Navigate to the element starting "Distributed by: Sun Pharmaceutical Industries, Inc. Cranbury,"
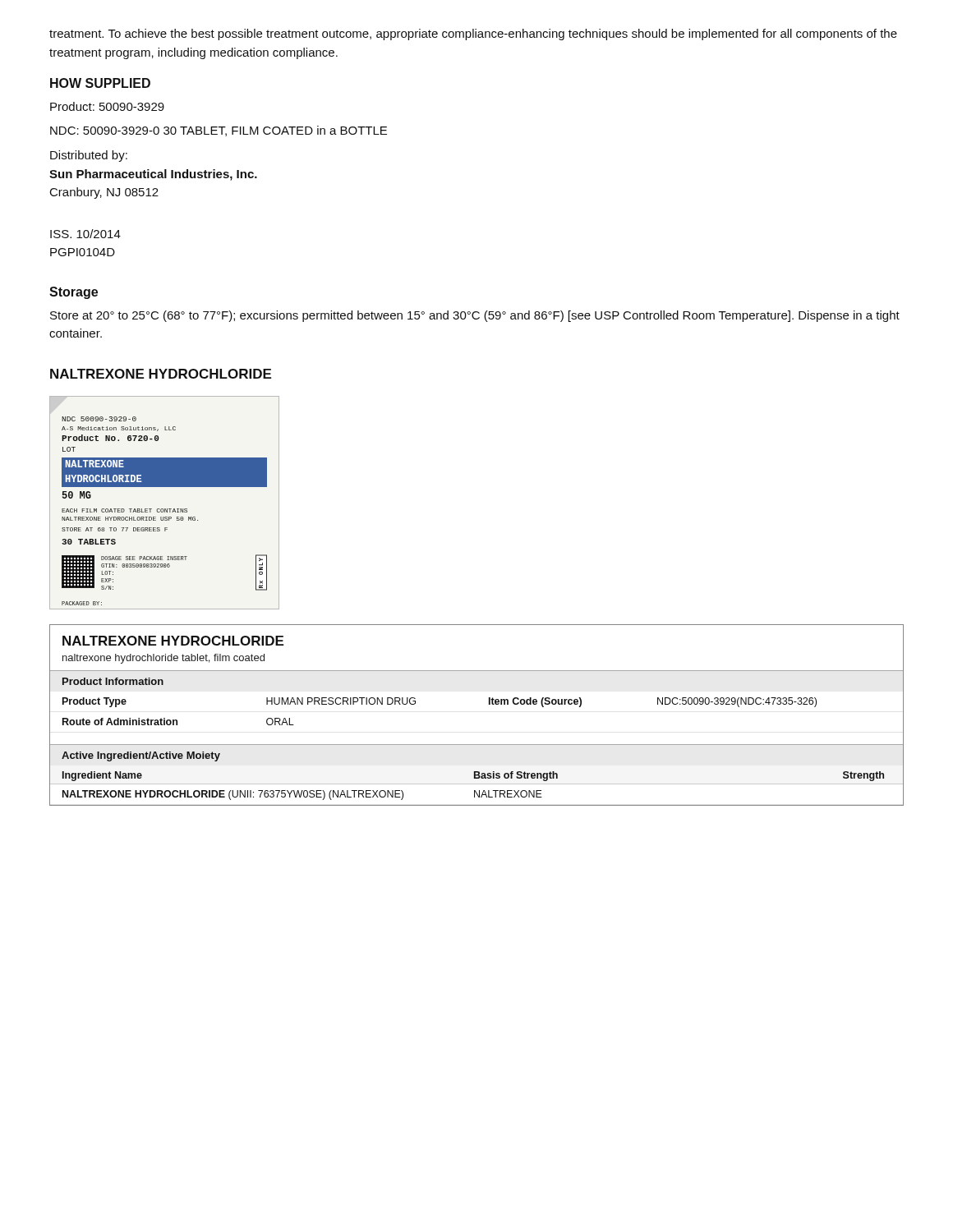 153,173
